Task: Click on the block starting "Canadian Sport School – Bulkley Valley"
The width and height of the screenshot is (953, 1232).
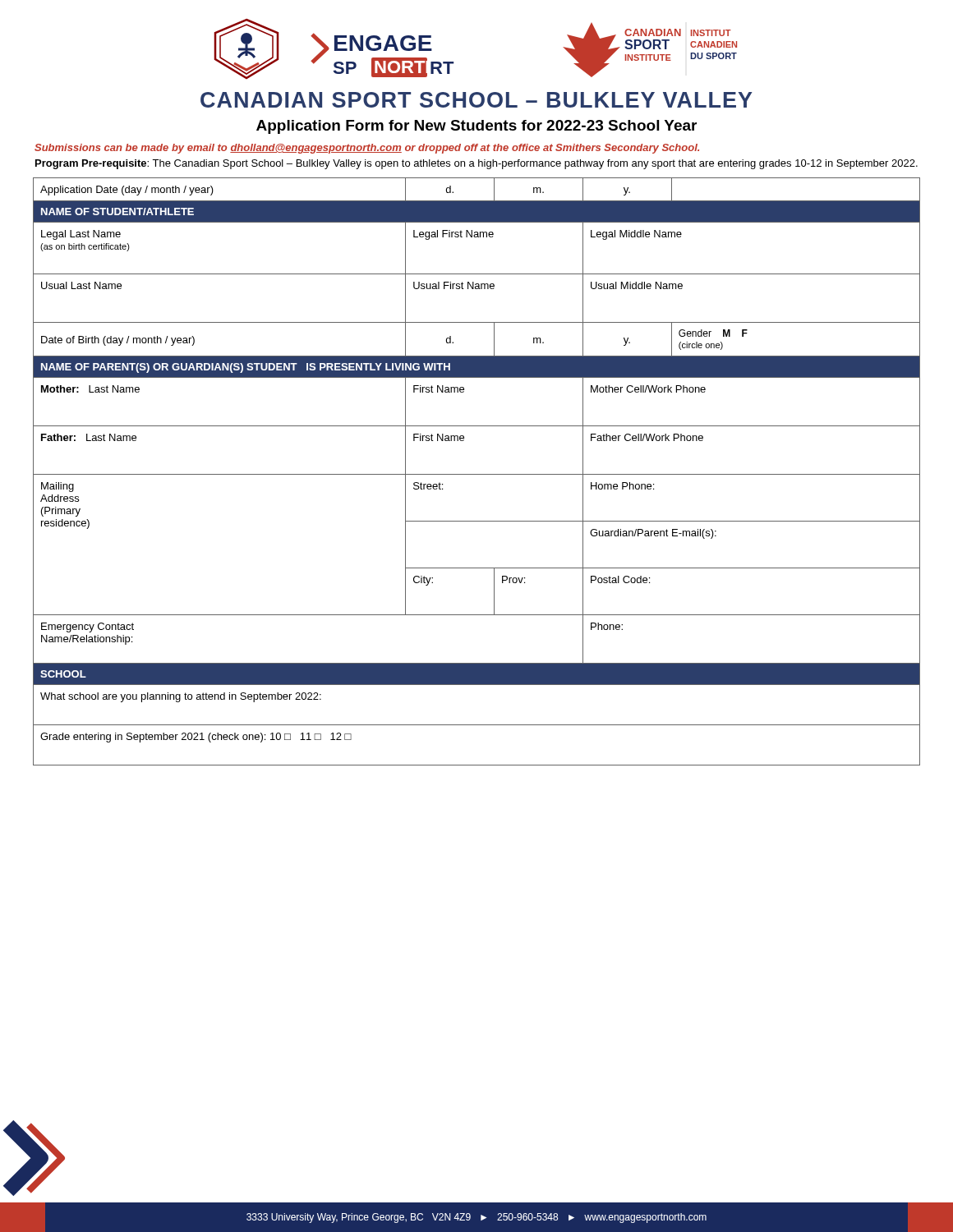Action: pyautogui.click(x=476, y=100)
